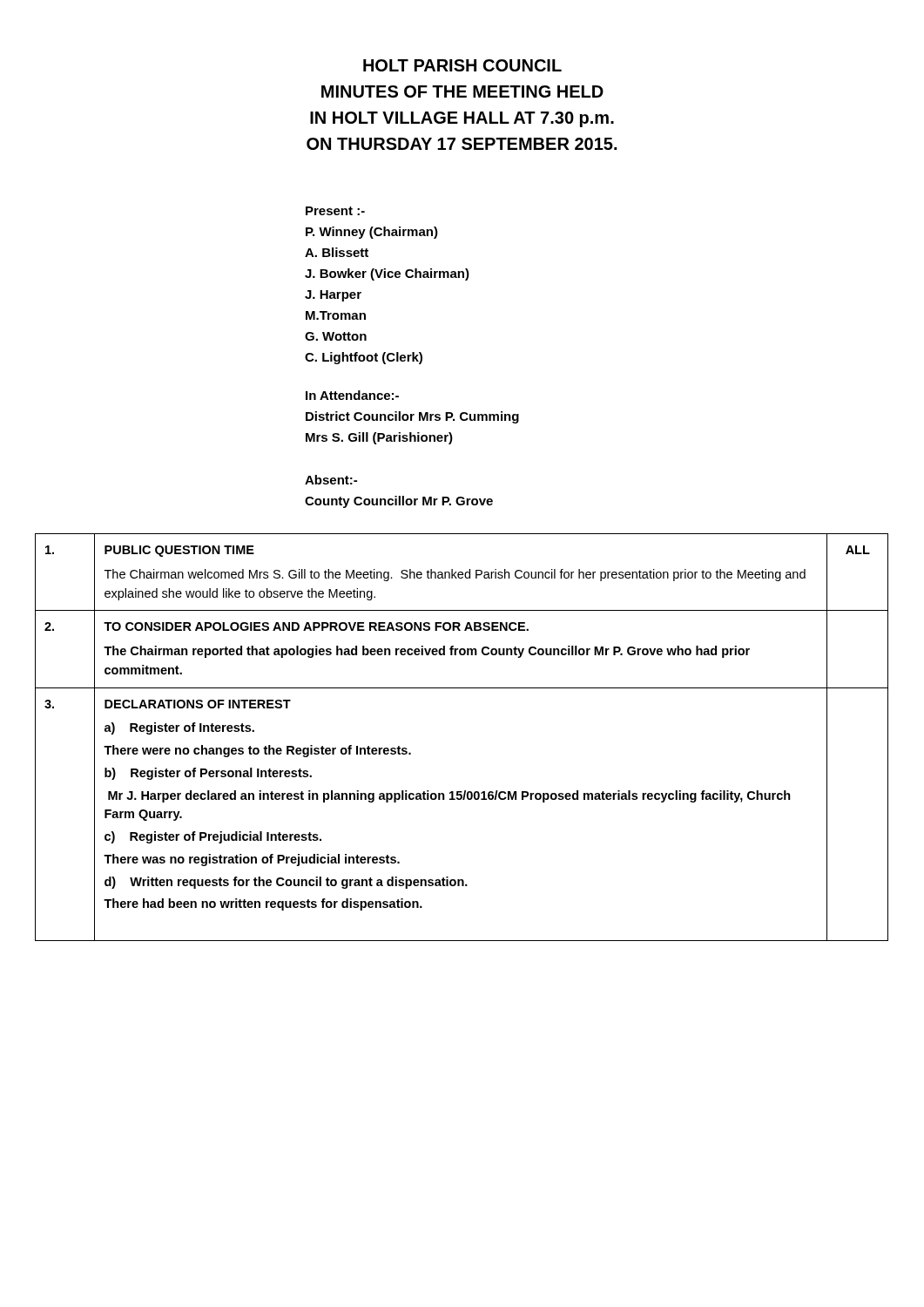The width and height of the screenshot is (924, 1307).
Task: Navigate to the passage starting "In Attendance:- District Councilor Mrs P."
Action: 352,395
